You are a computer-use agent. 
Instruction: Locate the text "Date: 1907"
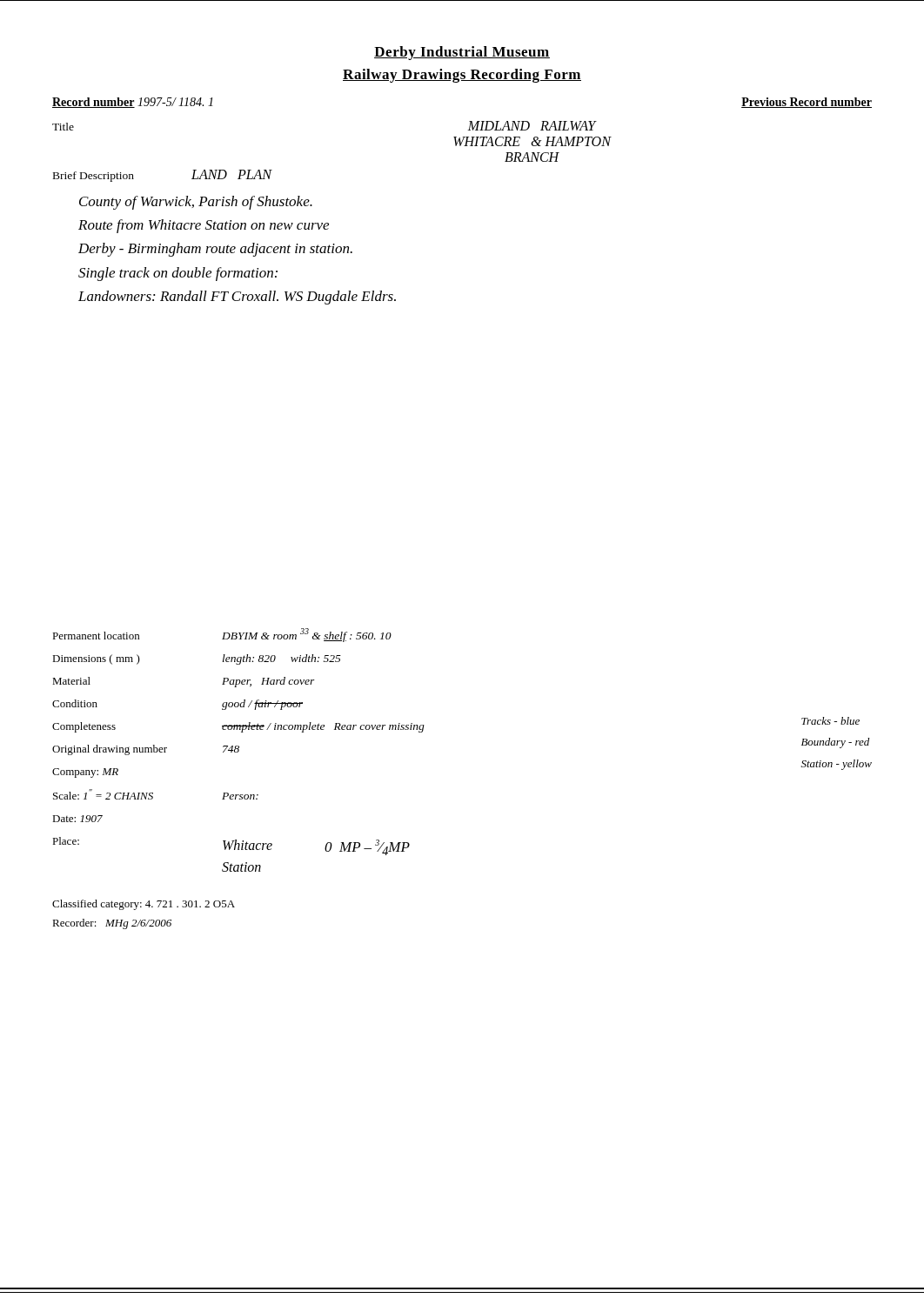pyautogui.click(x=77, y=819)
